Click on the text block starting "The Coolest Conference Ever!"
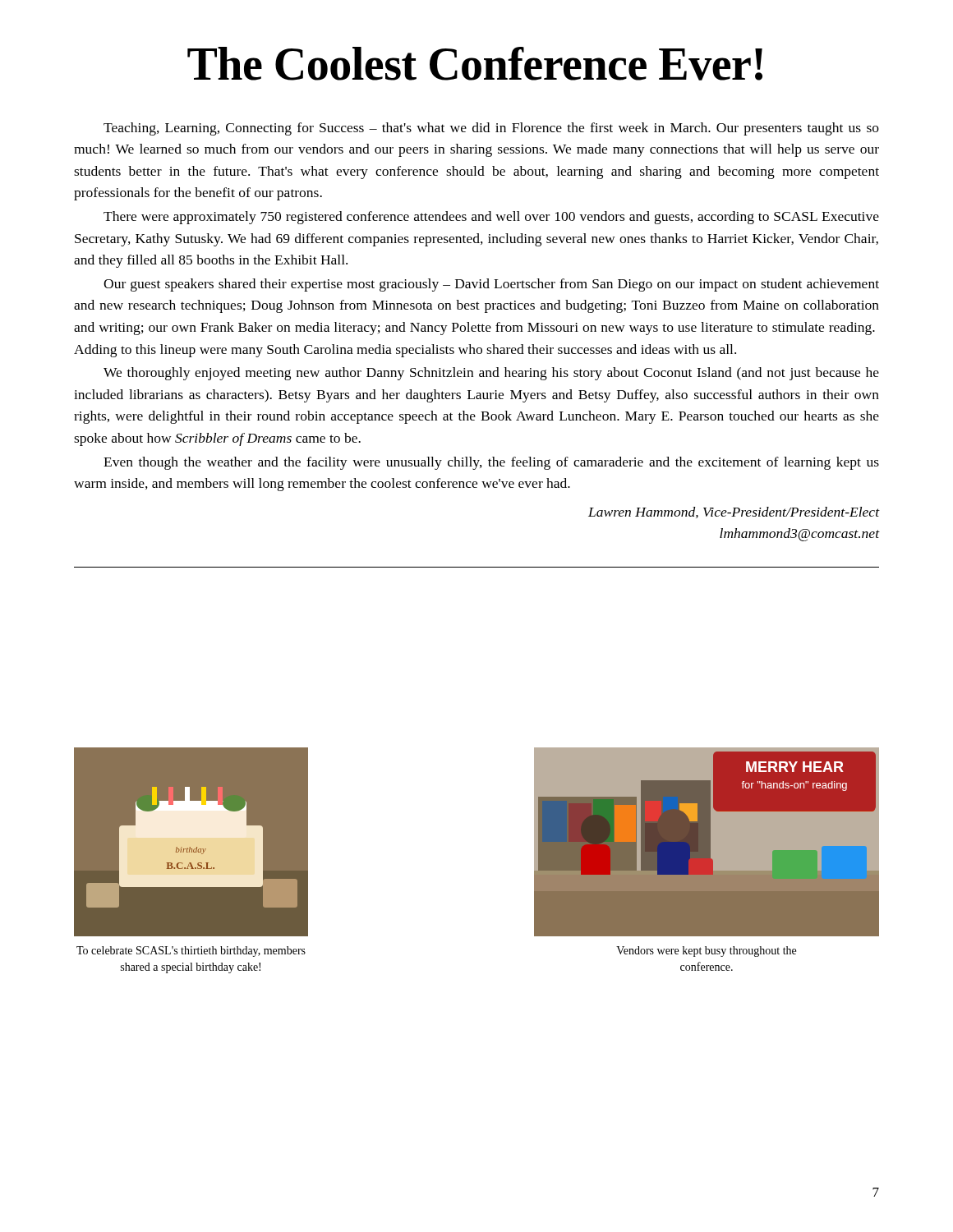 point(476,65)
